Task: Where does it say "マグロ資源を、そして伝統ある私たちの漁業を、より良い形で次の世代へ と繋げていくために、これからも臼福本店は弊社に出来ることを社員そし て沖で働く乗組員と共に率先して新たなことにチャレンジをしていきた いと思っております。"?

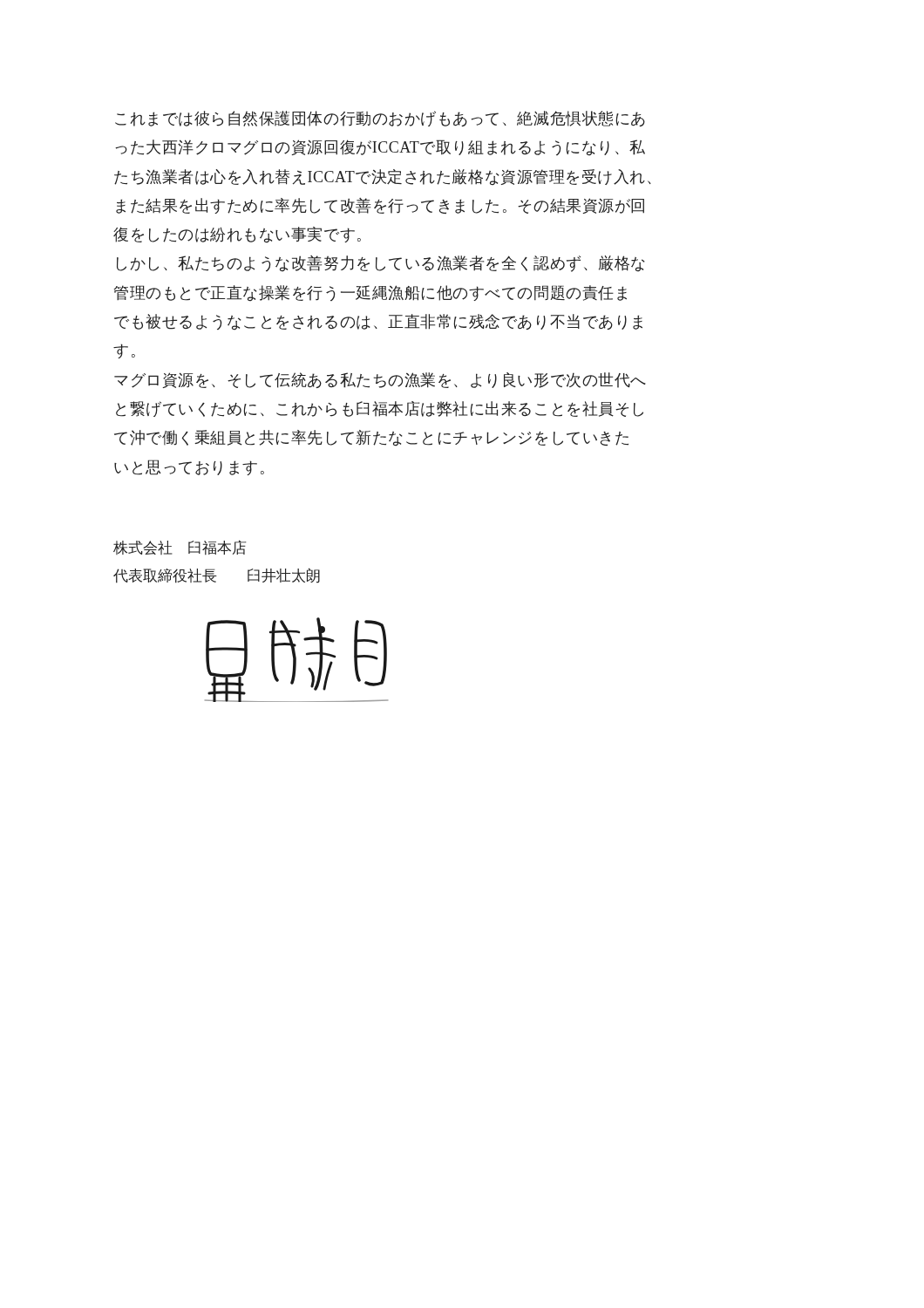Action: pos(380,423)
